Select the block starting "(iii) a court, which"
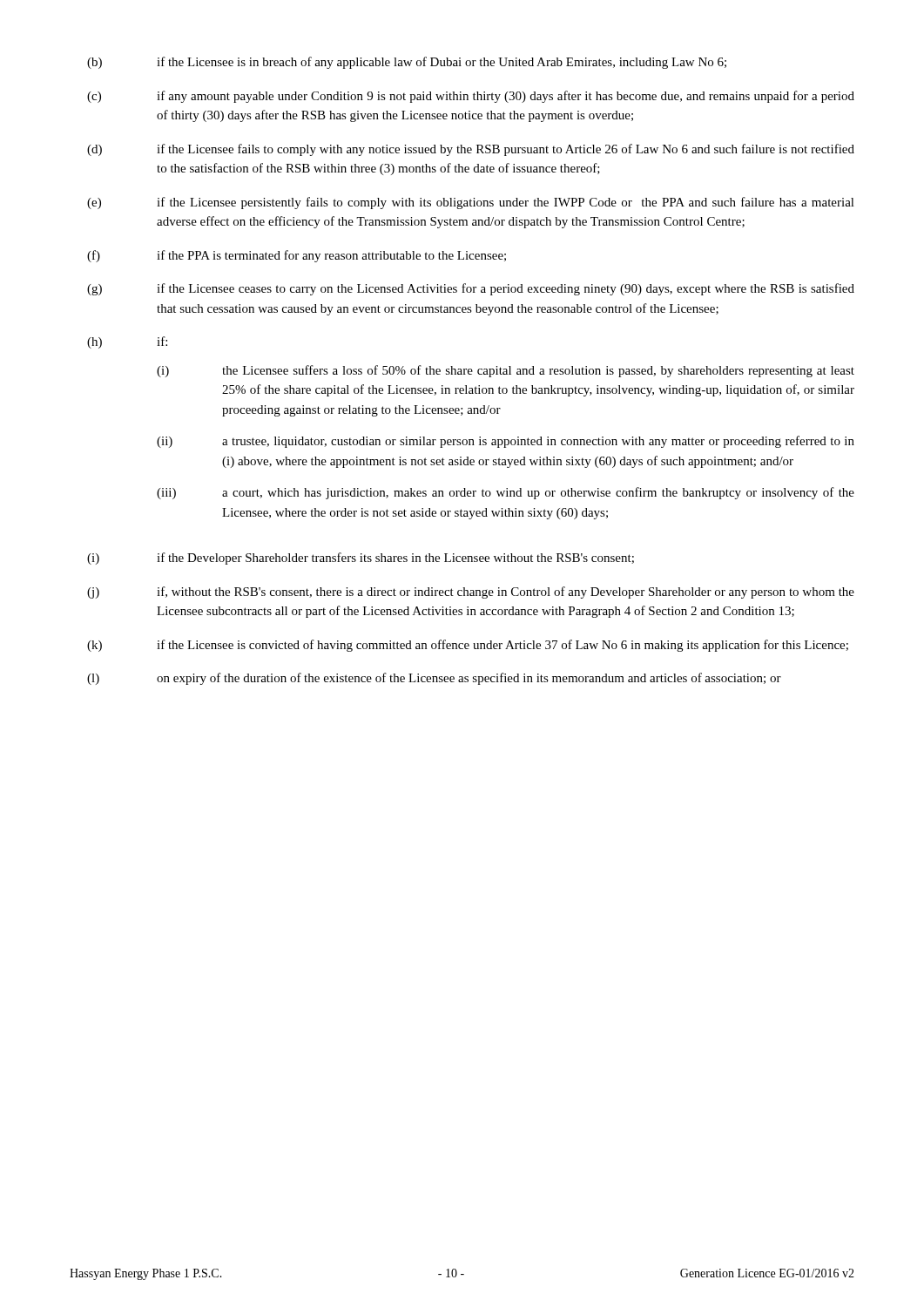 coord(506,502)
